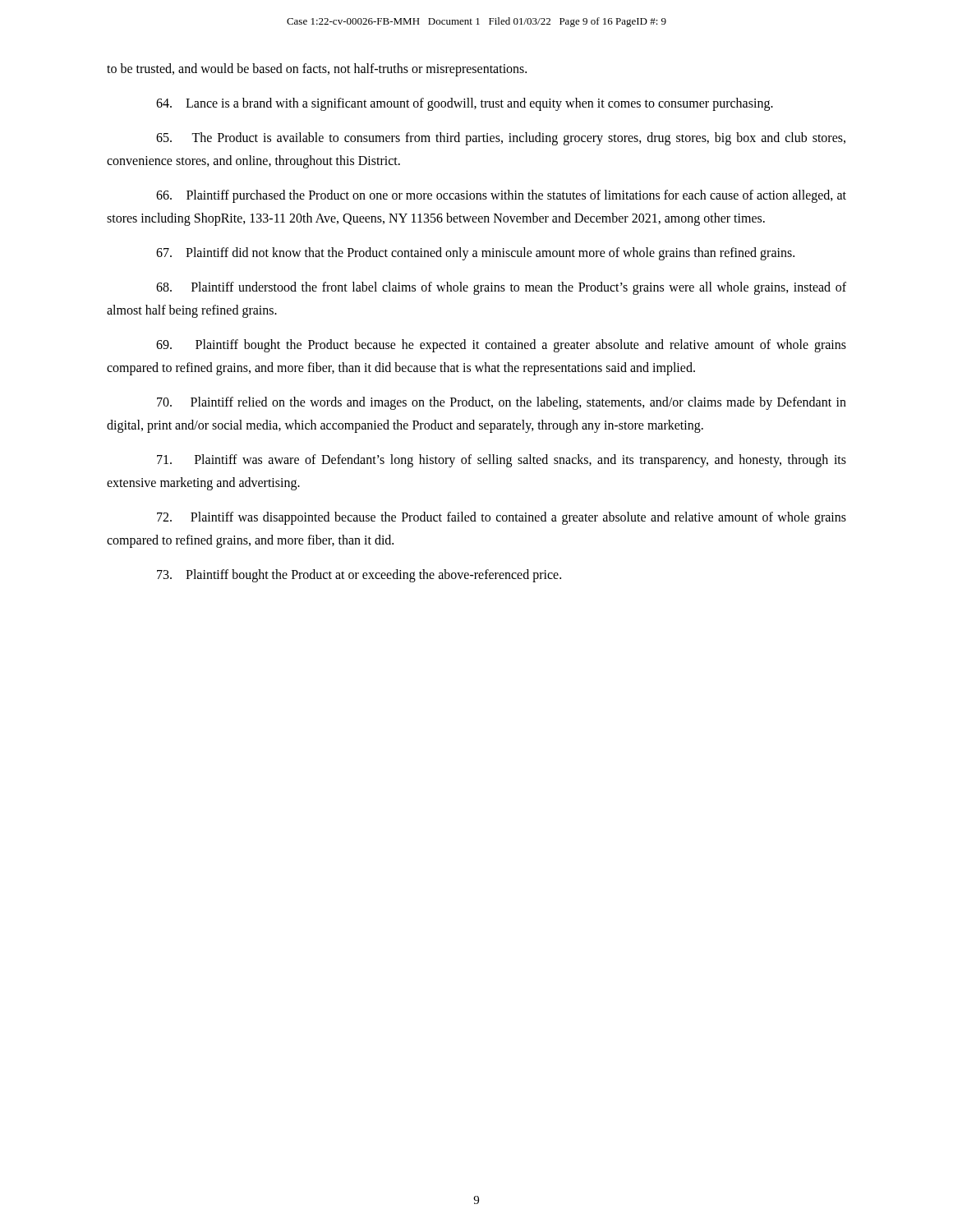The width and height of the screenshot is (953, 1232).
Task: Where is the passage that starts "The Product is available to consumers"?
Action: (476, 149)
